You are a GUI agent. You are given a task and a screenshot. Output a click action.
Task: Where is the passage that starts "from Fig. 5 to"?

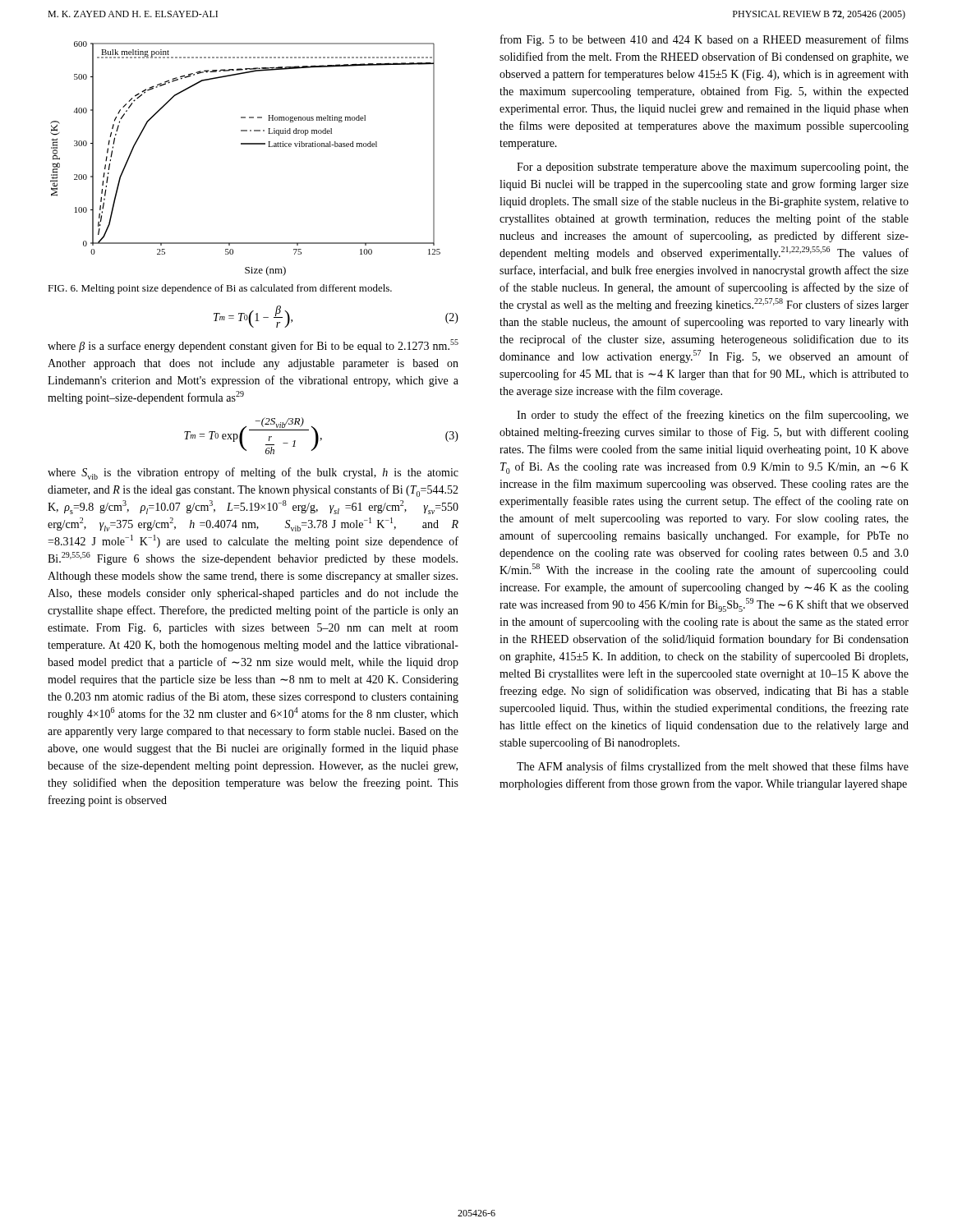coord(704,412)
